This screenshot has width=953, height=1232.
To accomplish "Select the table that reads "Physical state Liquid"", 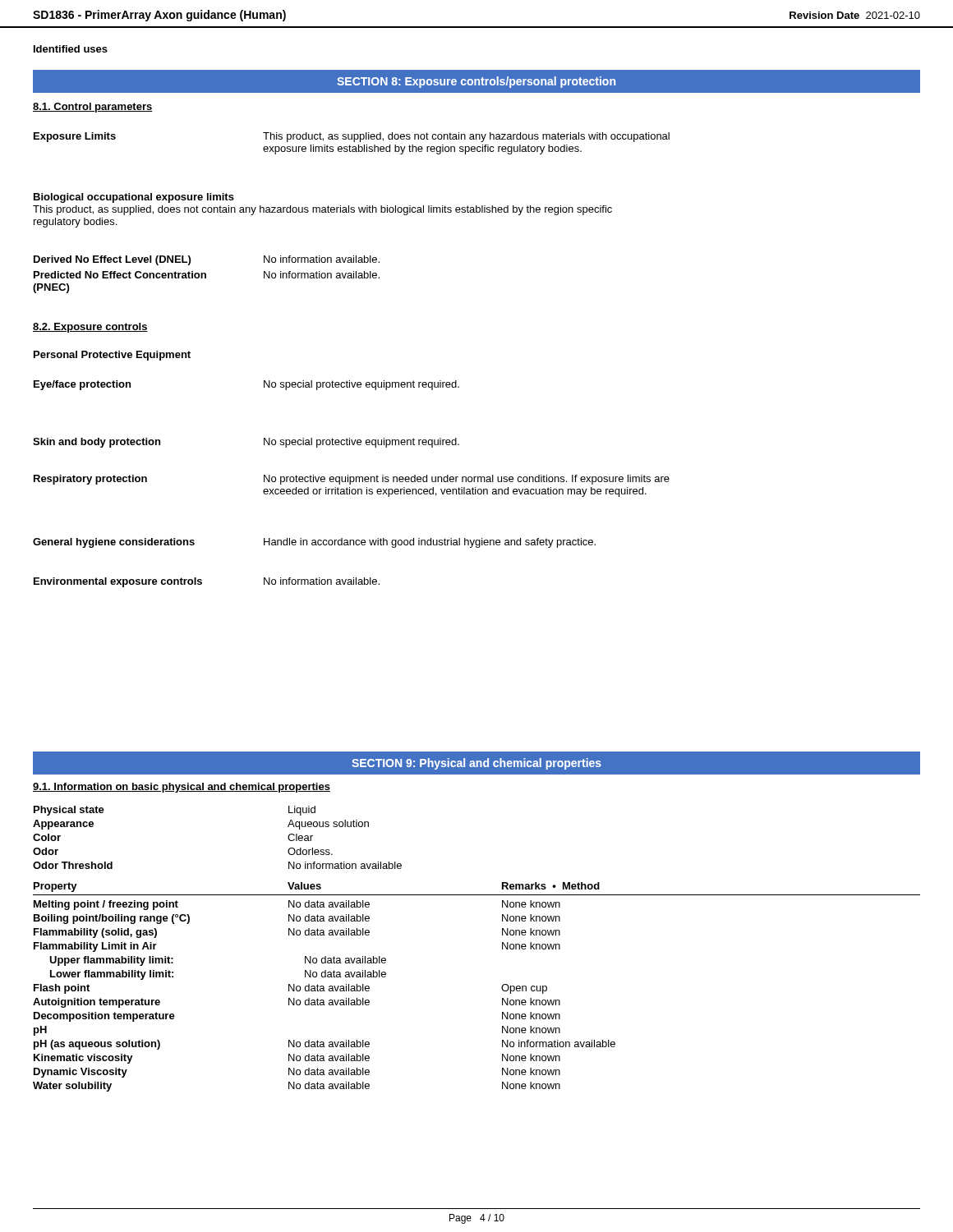I will click(x=476, y=948).
